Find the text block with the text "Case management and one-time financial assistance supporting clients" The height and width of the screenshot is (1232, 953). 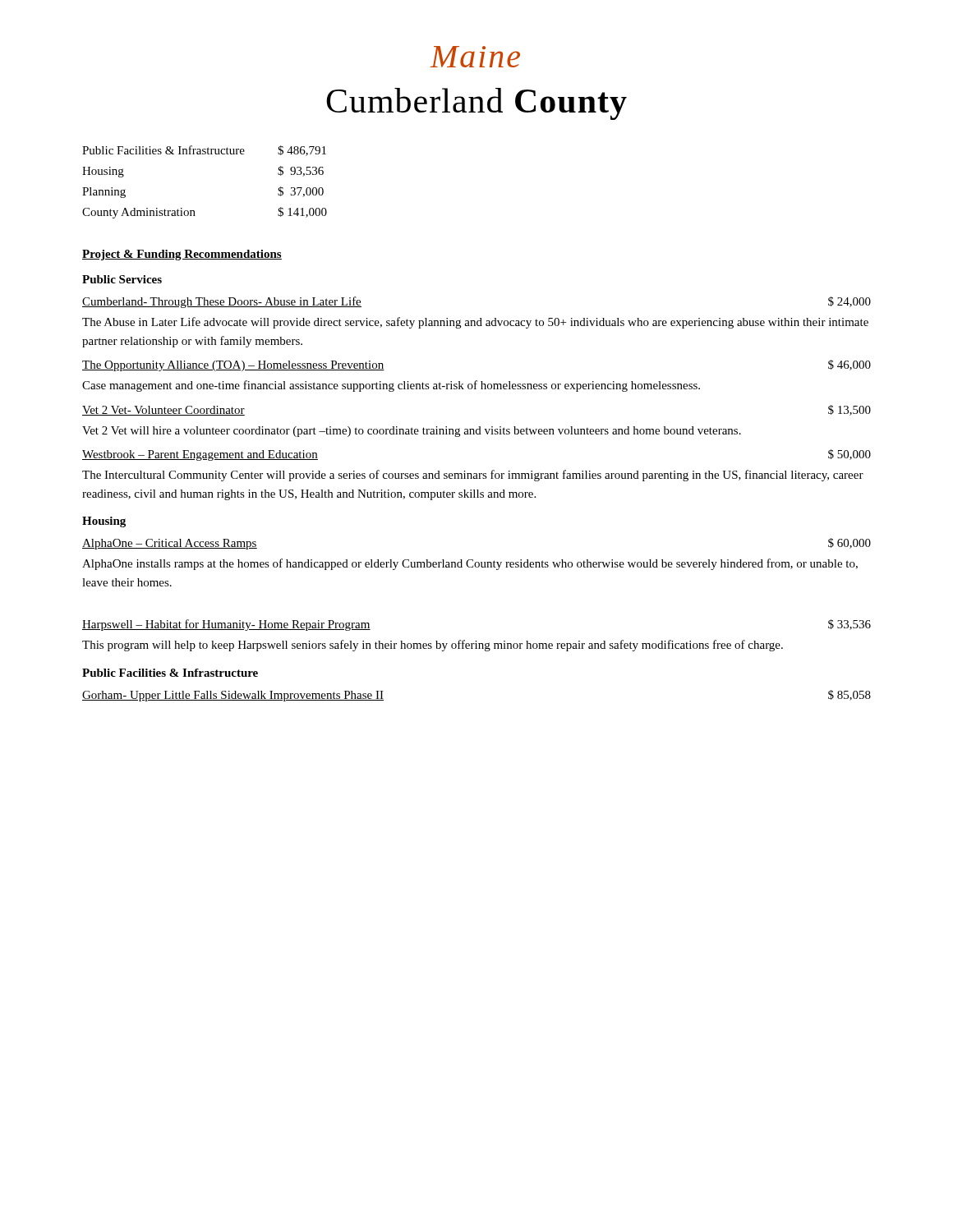(392, 385)
